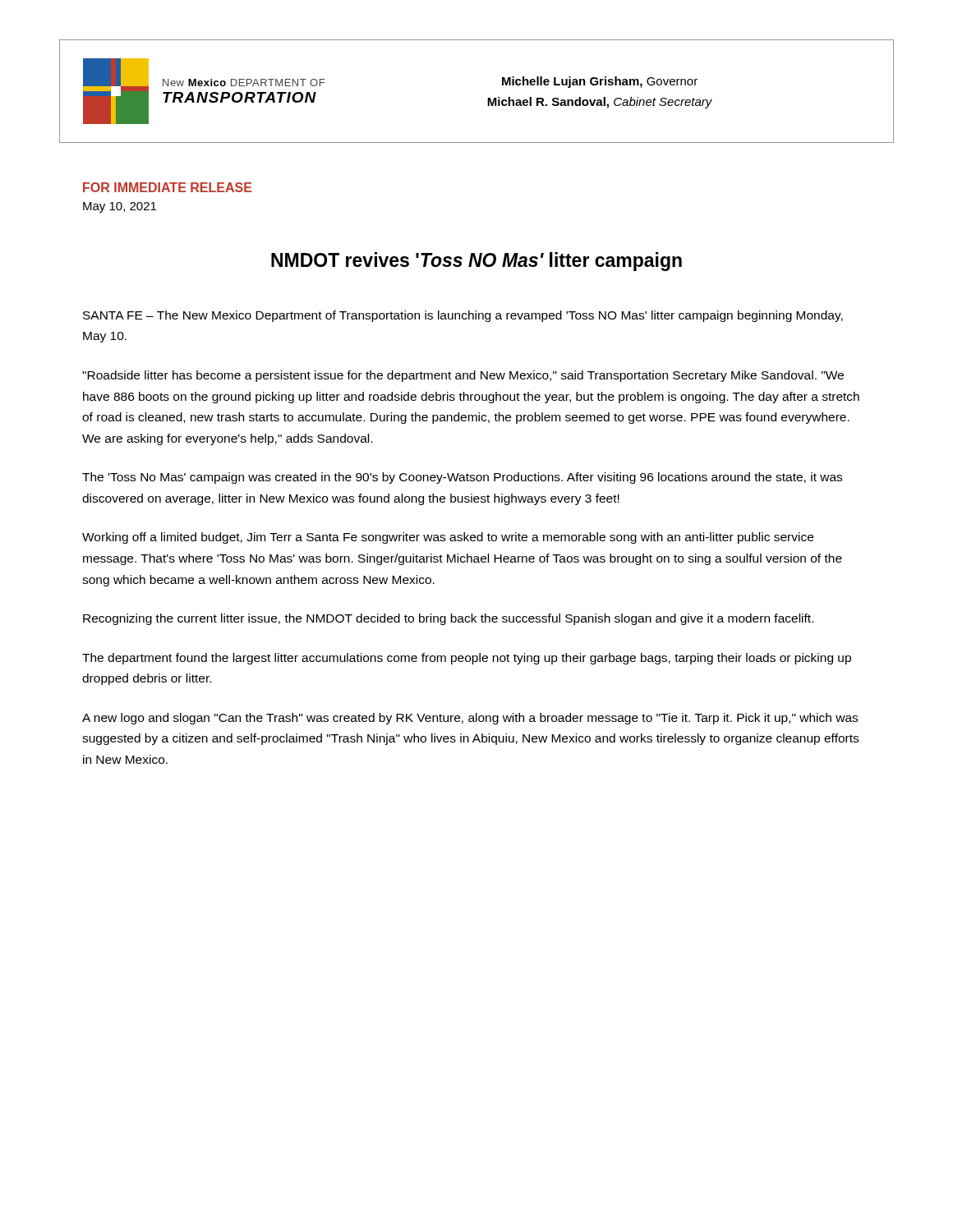Find the title
Viewport: 953px width, 1232px height.
click(x=476, y=260)
